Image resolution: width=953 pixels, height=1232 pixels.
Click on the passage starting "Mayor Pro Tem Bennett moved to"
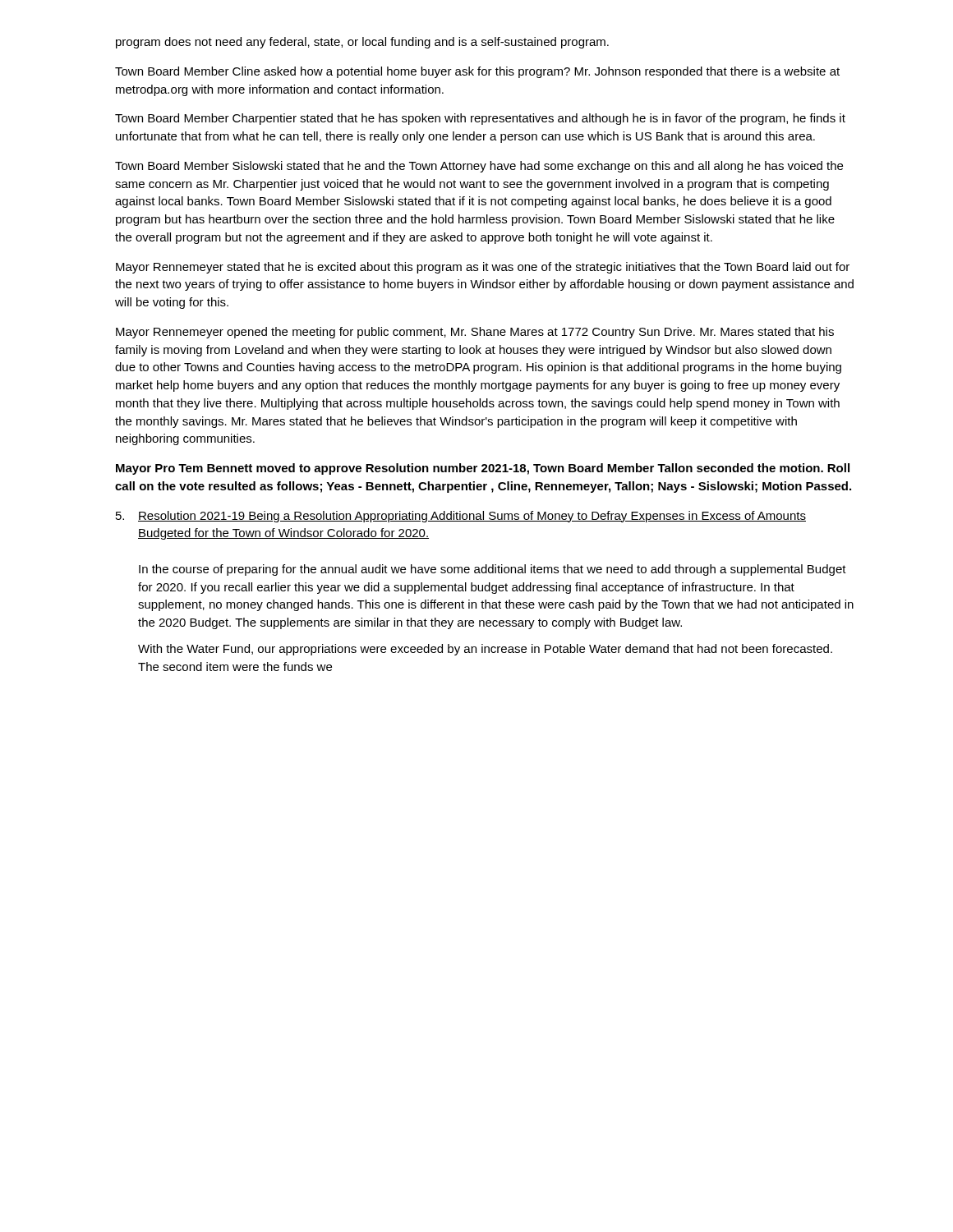pos(484,477)
